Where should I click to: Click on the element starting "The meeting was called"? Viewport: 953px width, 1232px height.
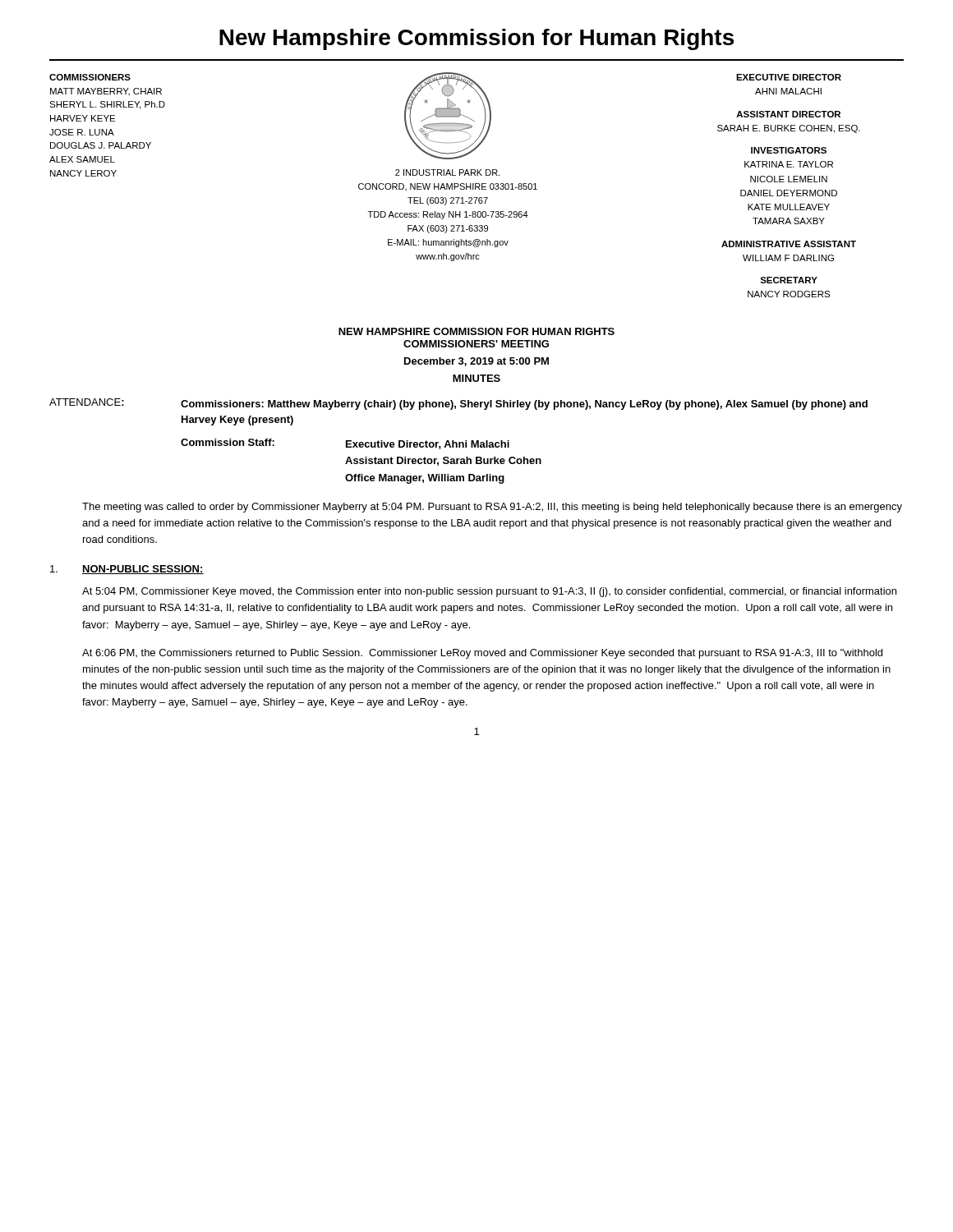[492, 523]
